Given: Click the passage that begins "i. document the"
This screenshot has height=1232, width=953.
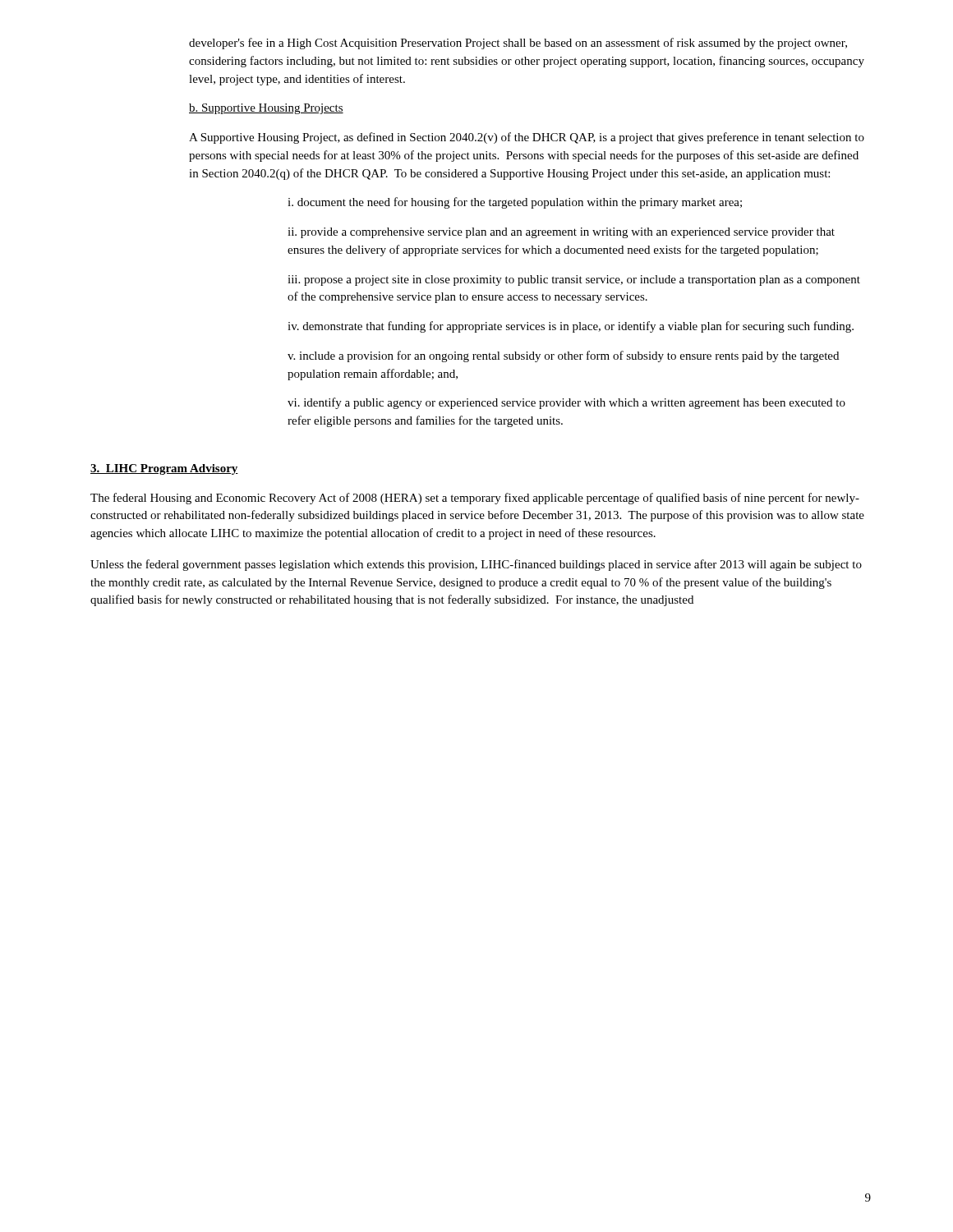Looking at the screenshot, I should tap(579, 203).
